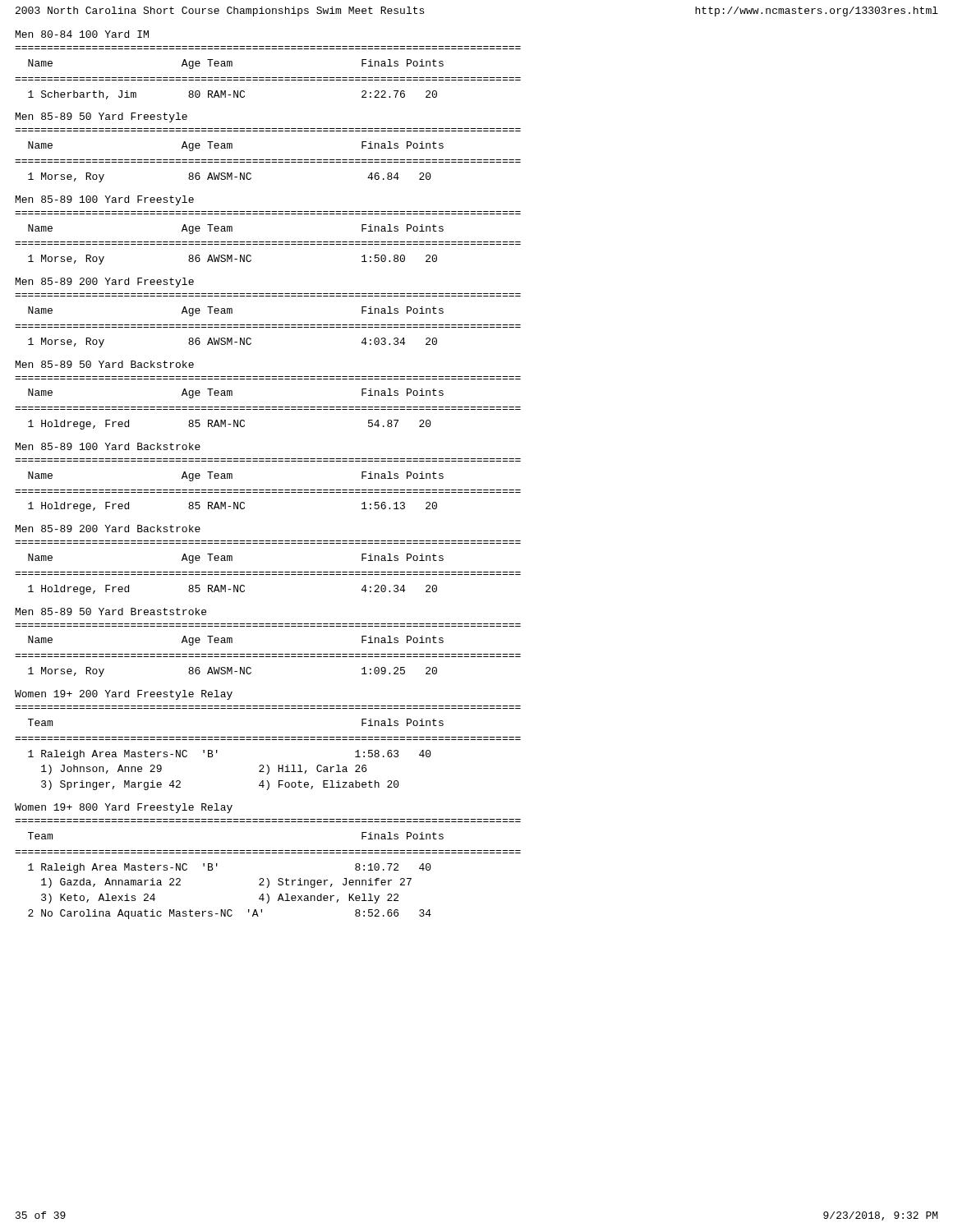Navigate to the region starting "Women 19+ 200 Yard Freestyle"
Viewport: 953px width, 1232px height.
(x=124, y=694)
